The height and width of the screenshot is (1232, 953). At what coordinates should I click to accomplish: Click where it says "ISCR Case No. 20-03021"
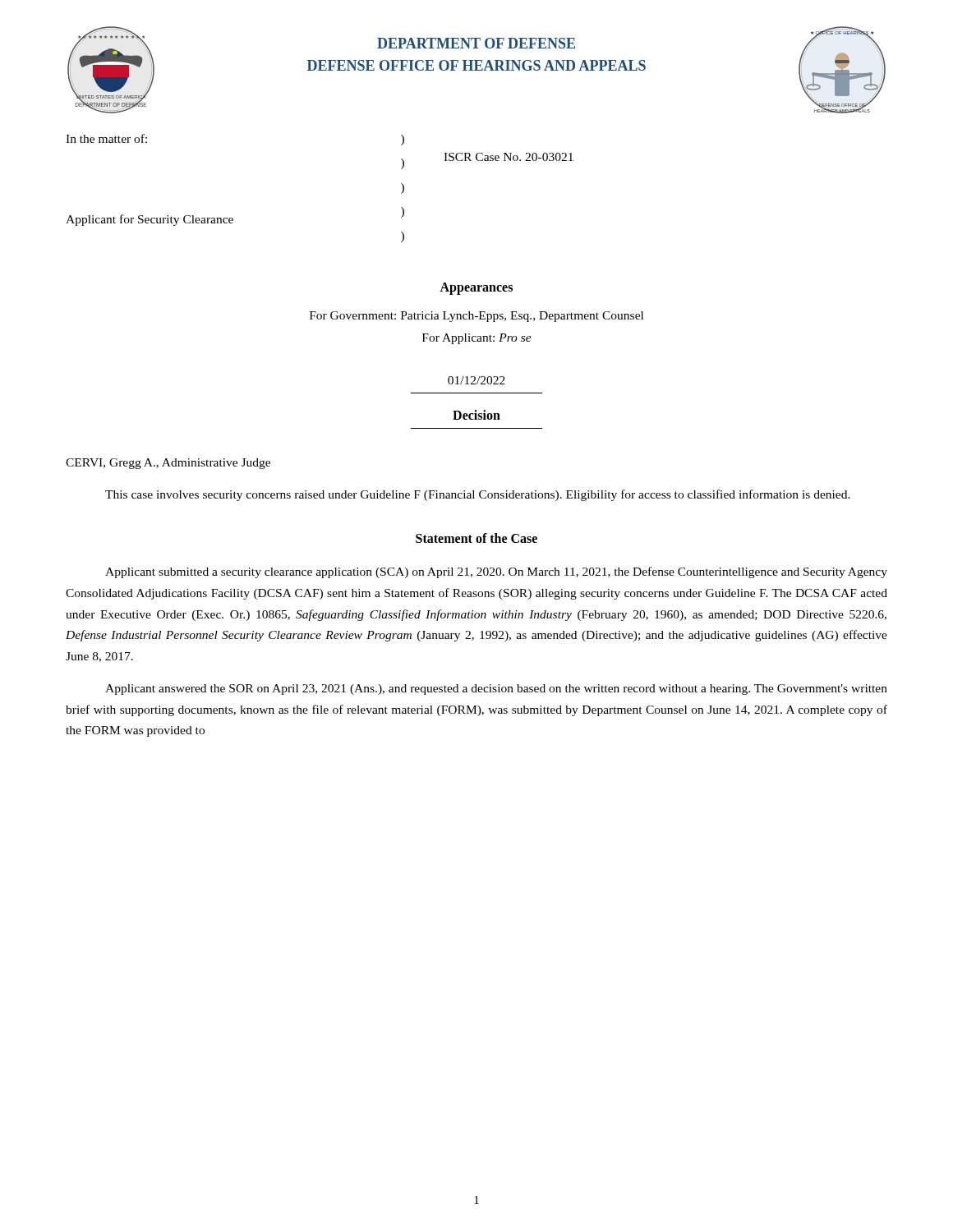click(509, 156)
